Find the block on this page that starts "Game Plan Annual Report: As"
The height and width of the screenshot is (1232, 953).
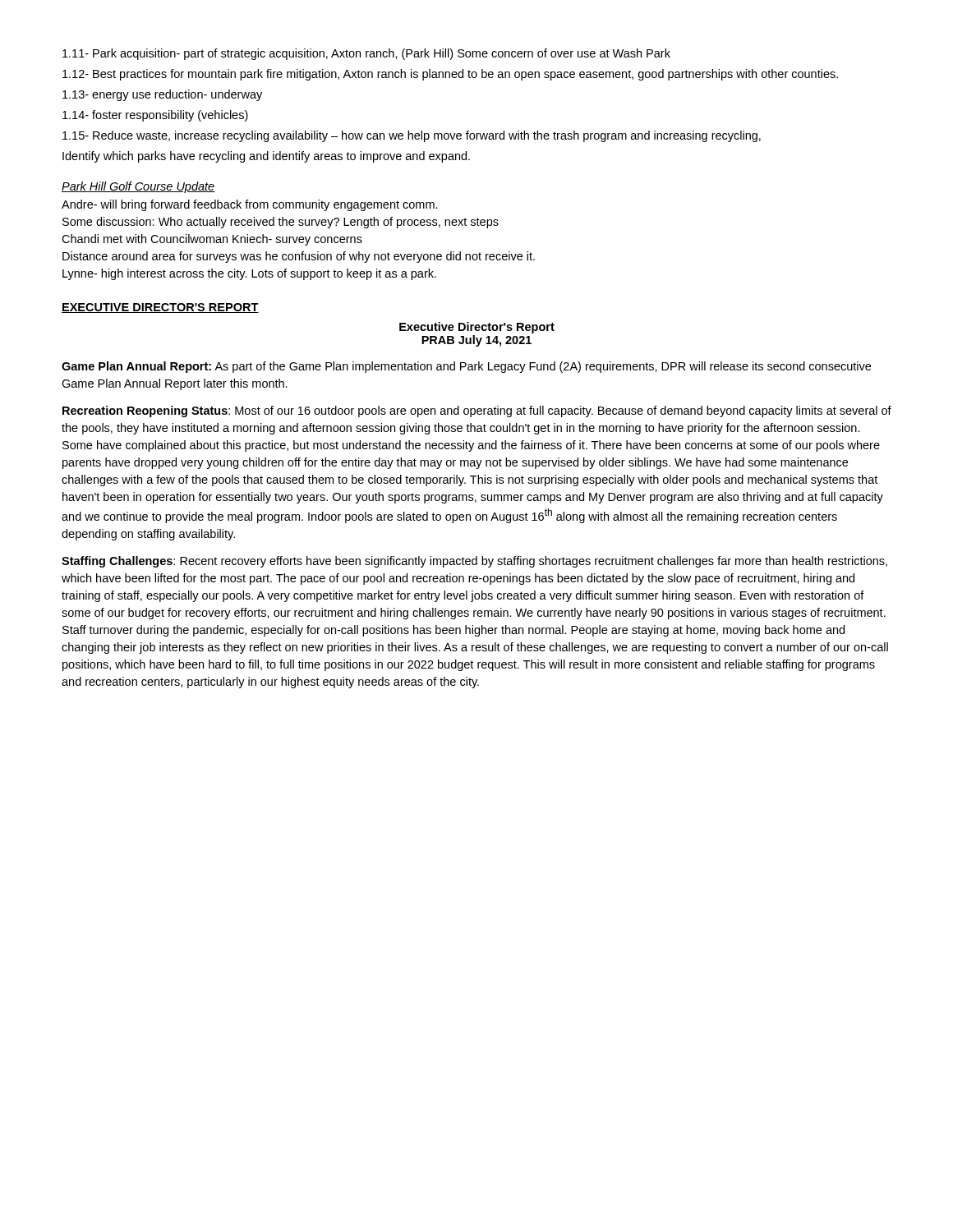click(x=467, y=375)
